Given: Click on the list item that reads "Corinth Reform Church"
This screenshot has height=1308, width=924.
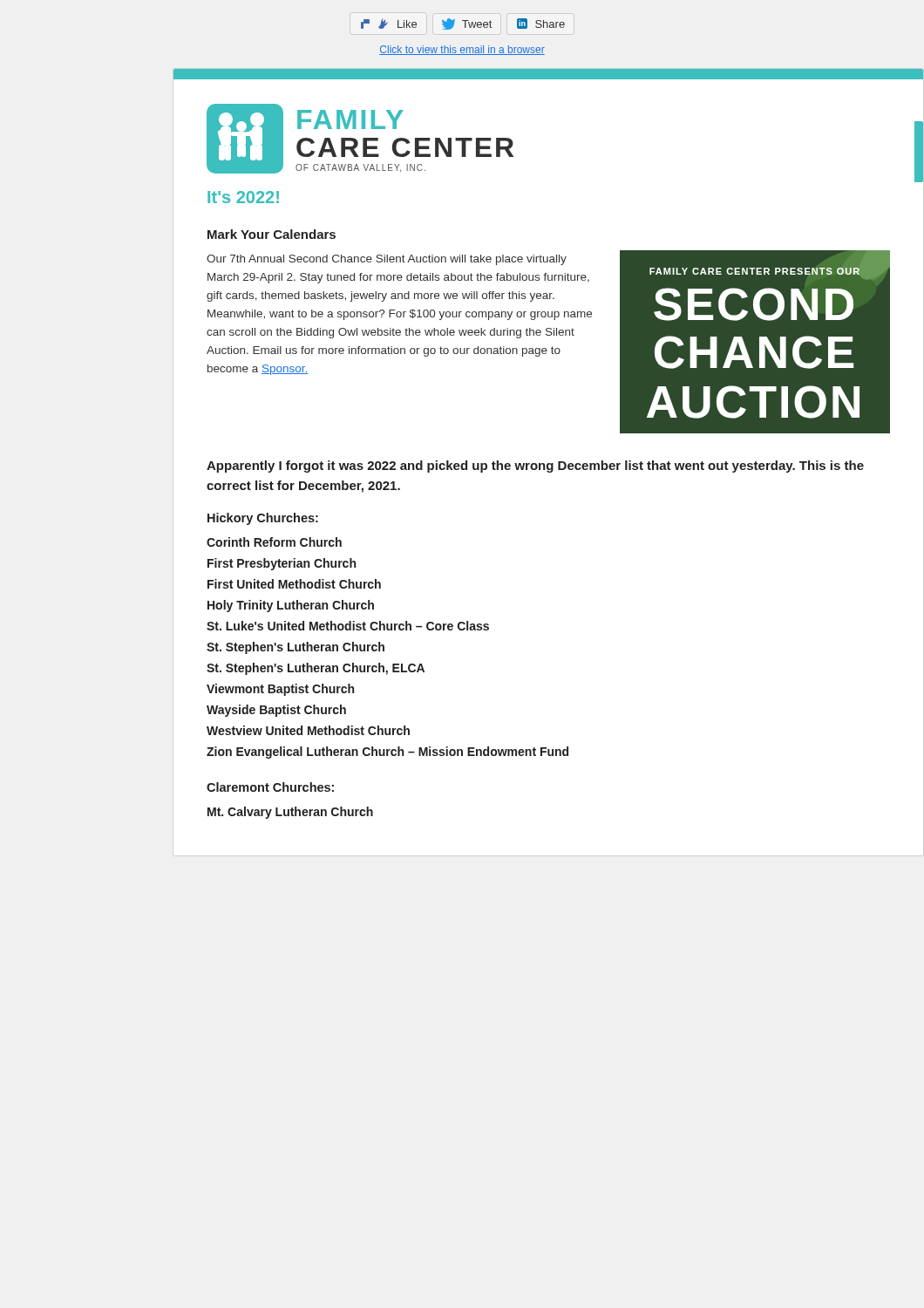Looking at the screenshot, I should [x=274, y=542].
